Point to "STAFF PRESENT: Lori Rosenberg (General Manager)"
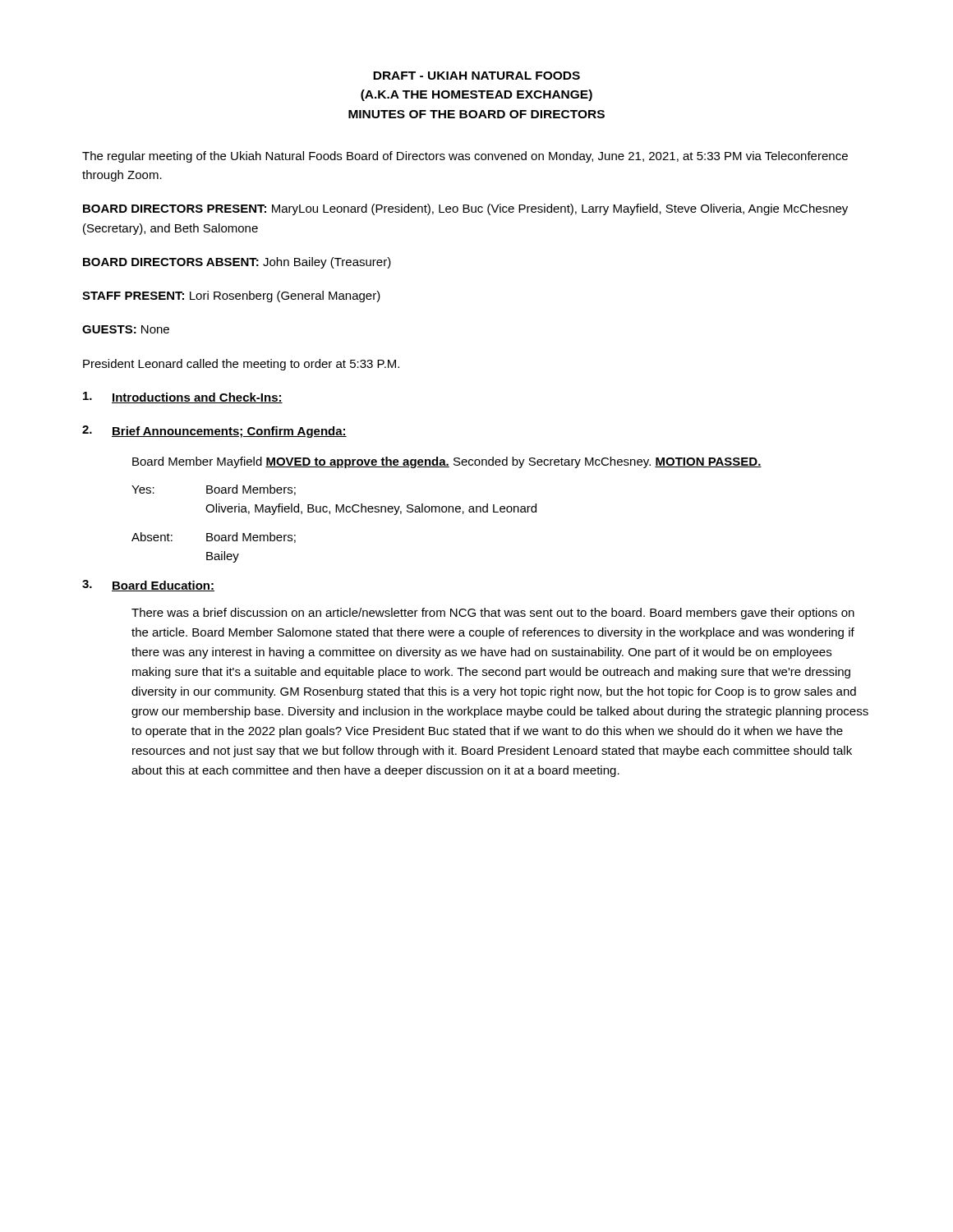The image size is (953, 1232). pyautogui.click(x=231, y=295)
